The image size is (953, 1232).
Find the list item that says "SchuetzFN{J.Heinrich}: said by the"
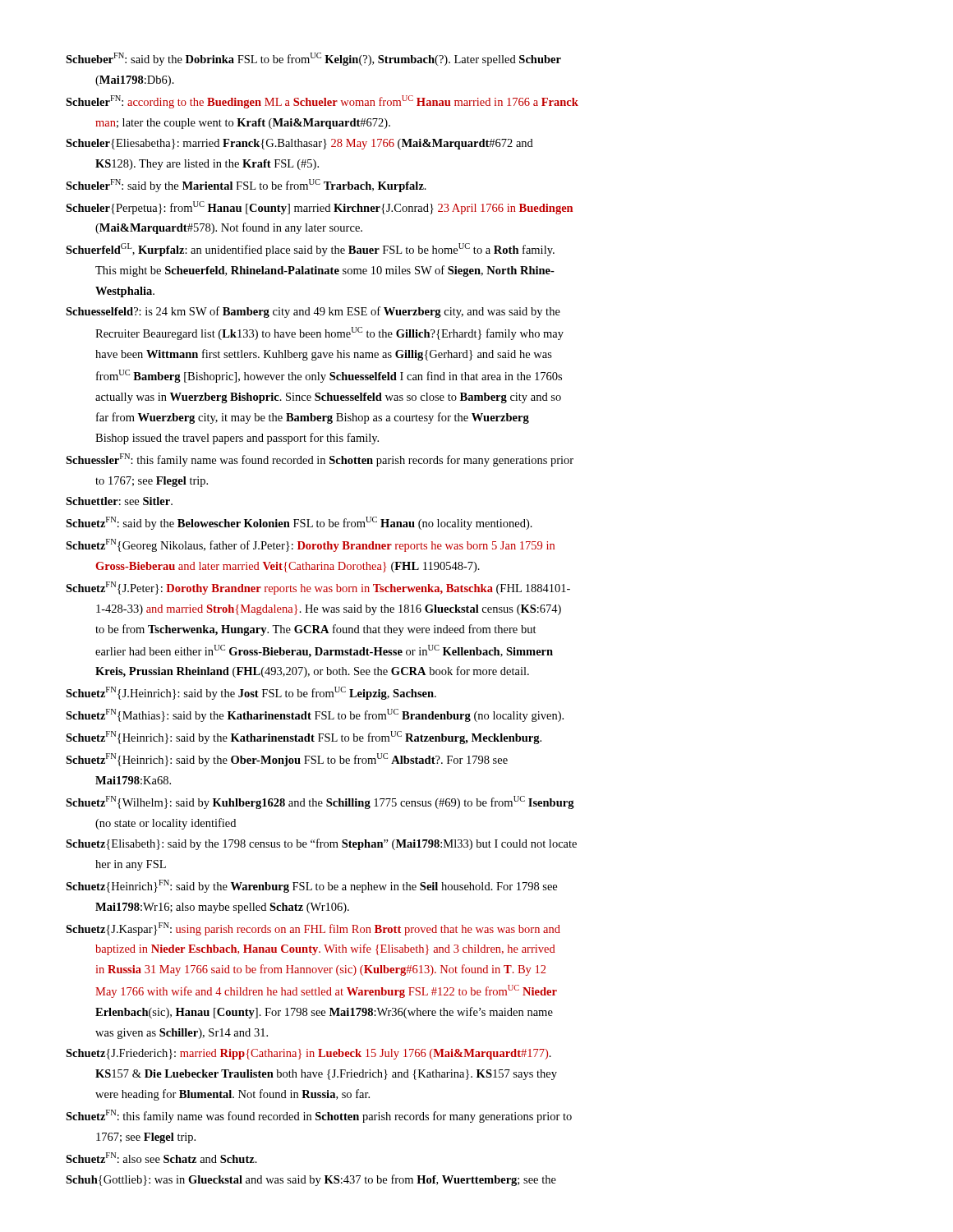coord(251,693)
